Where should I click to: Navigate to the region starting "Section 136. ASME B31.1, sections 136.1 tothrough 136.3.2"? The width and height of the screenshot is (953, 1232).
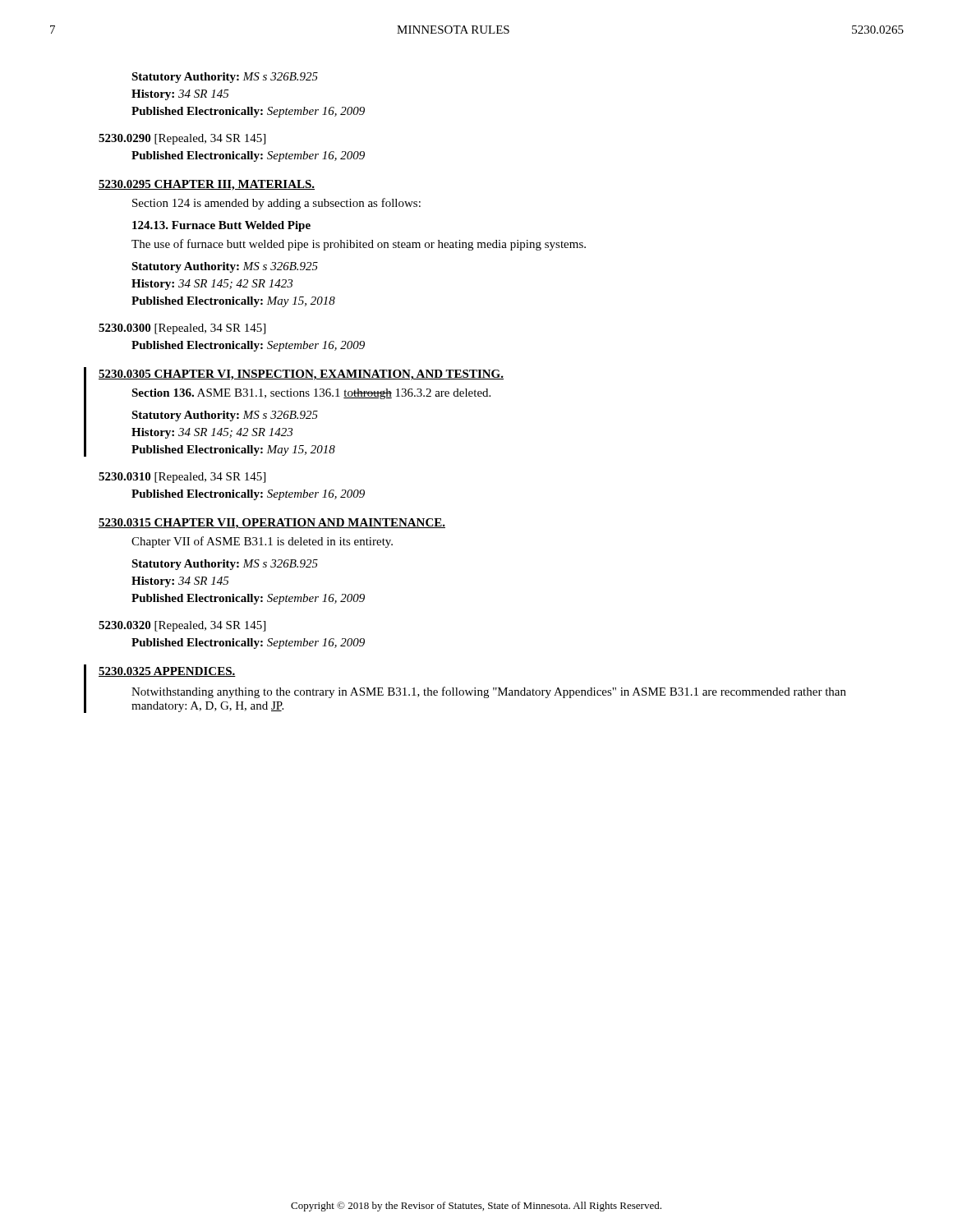point(493,393)
